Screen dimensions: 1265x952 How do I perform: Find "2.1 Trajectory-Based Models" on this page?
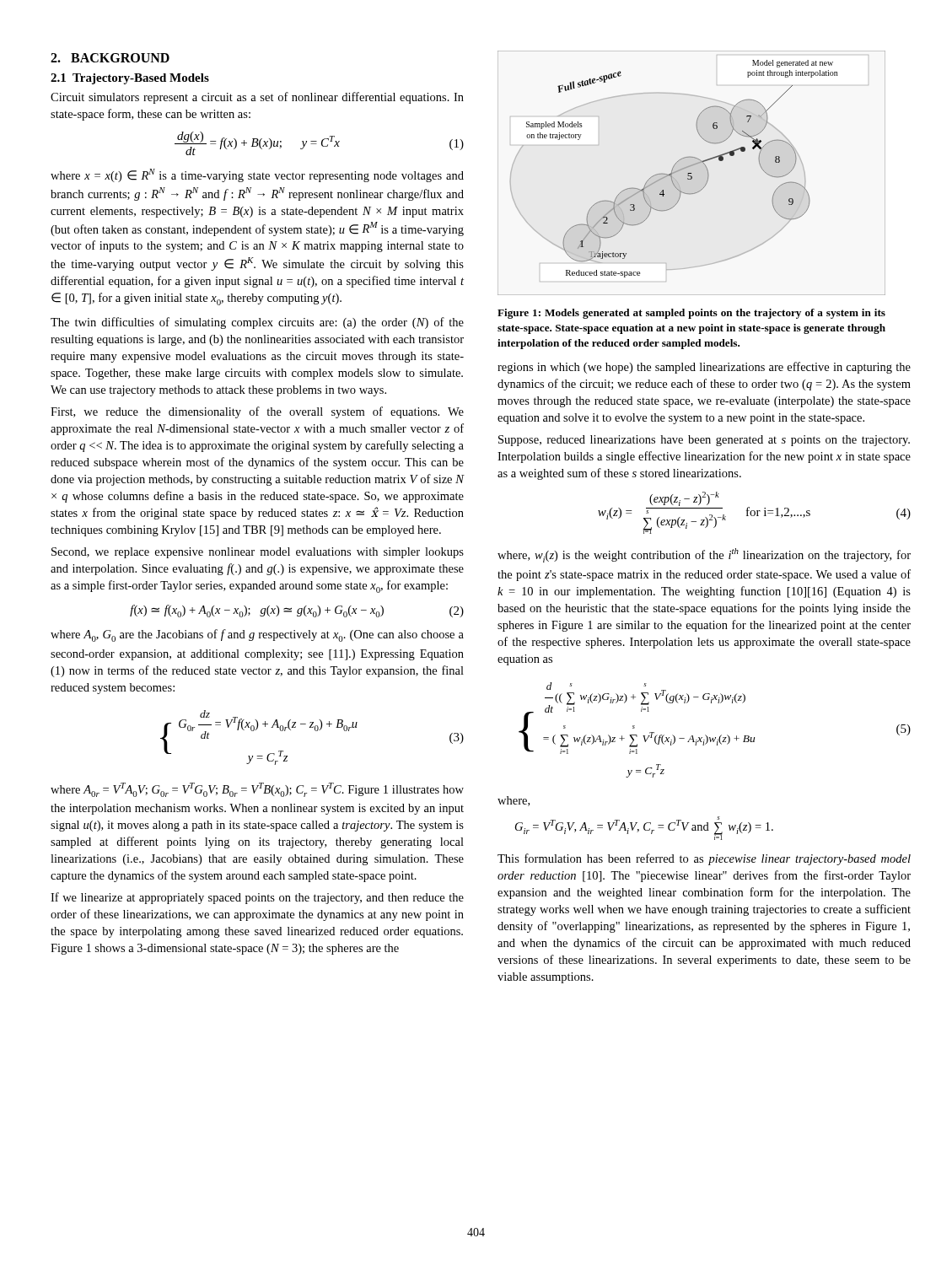[x=130, y=78]
